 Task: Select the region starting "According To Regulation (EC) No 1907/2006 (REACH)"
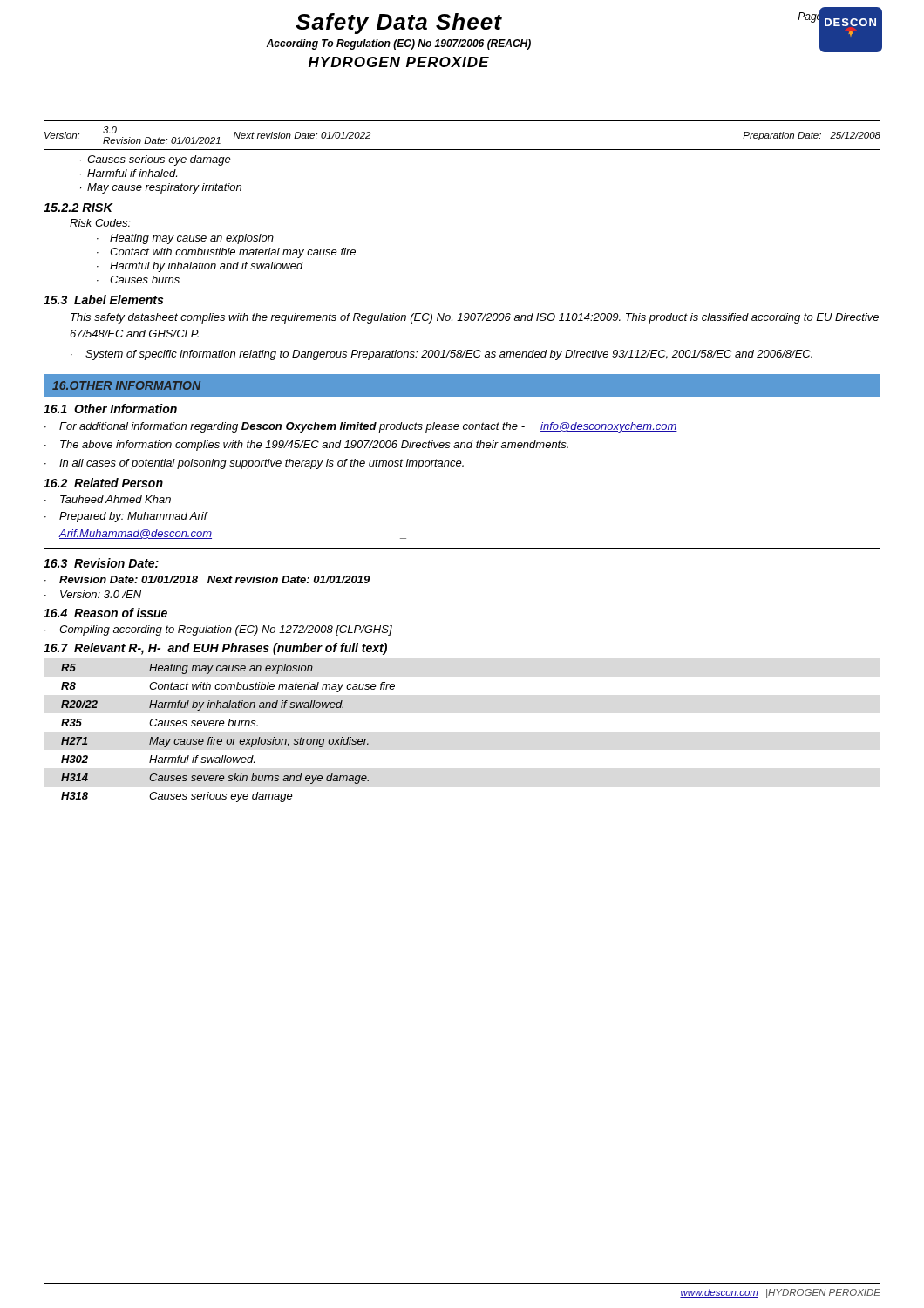pos(399,44)
